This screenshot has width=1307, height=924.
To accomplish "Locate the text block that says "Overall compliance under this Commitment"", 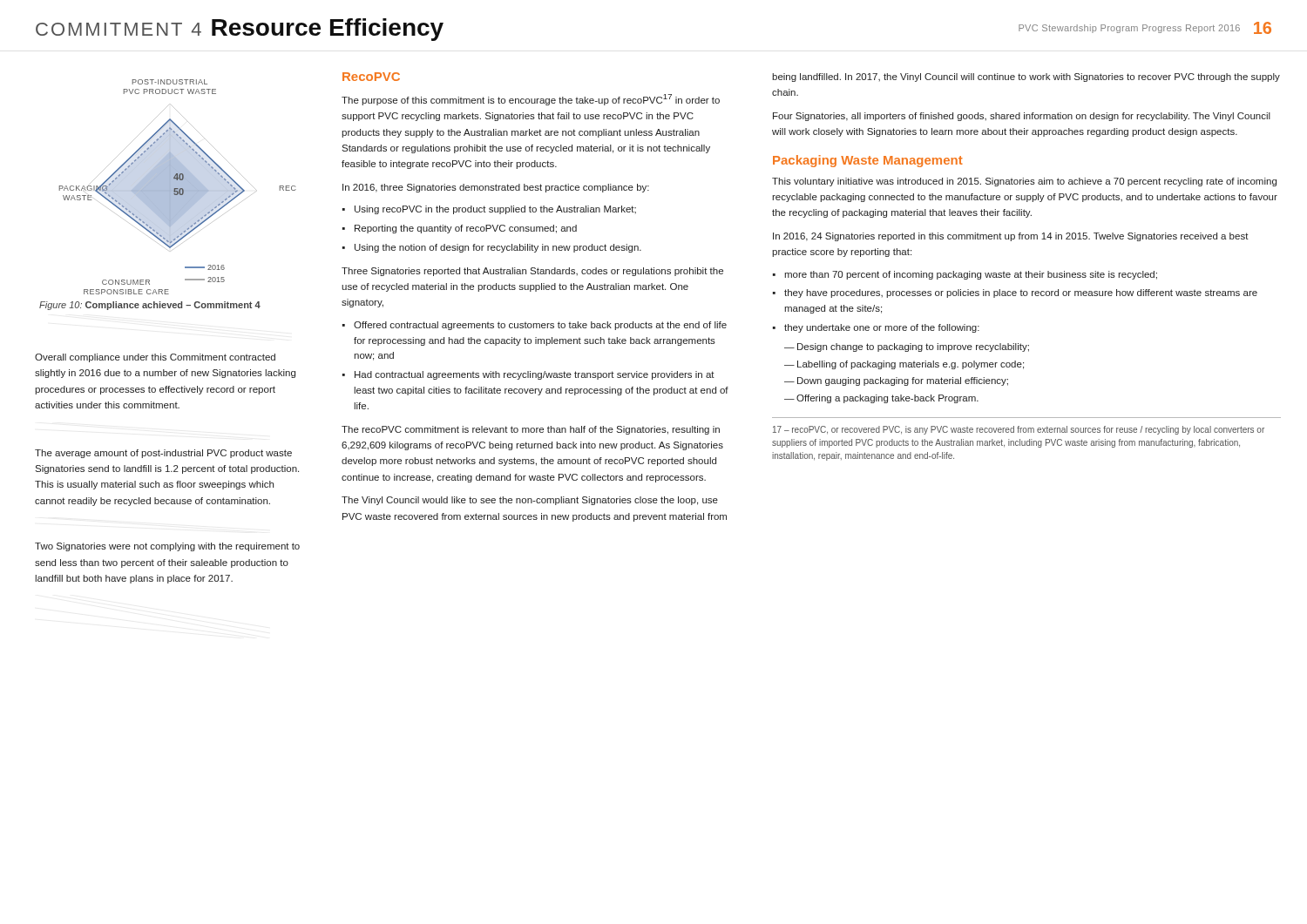I will pyautogui.click(x=170, y=381).
